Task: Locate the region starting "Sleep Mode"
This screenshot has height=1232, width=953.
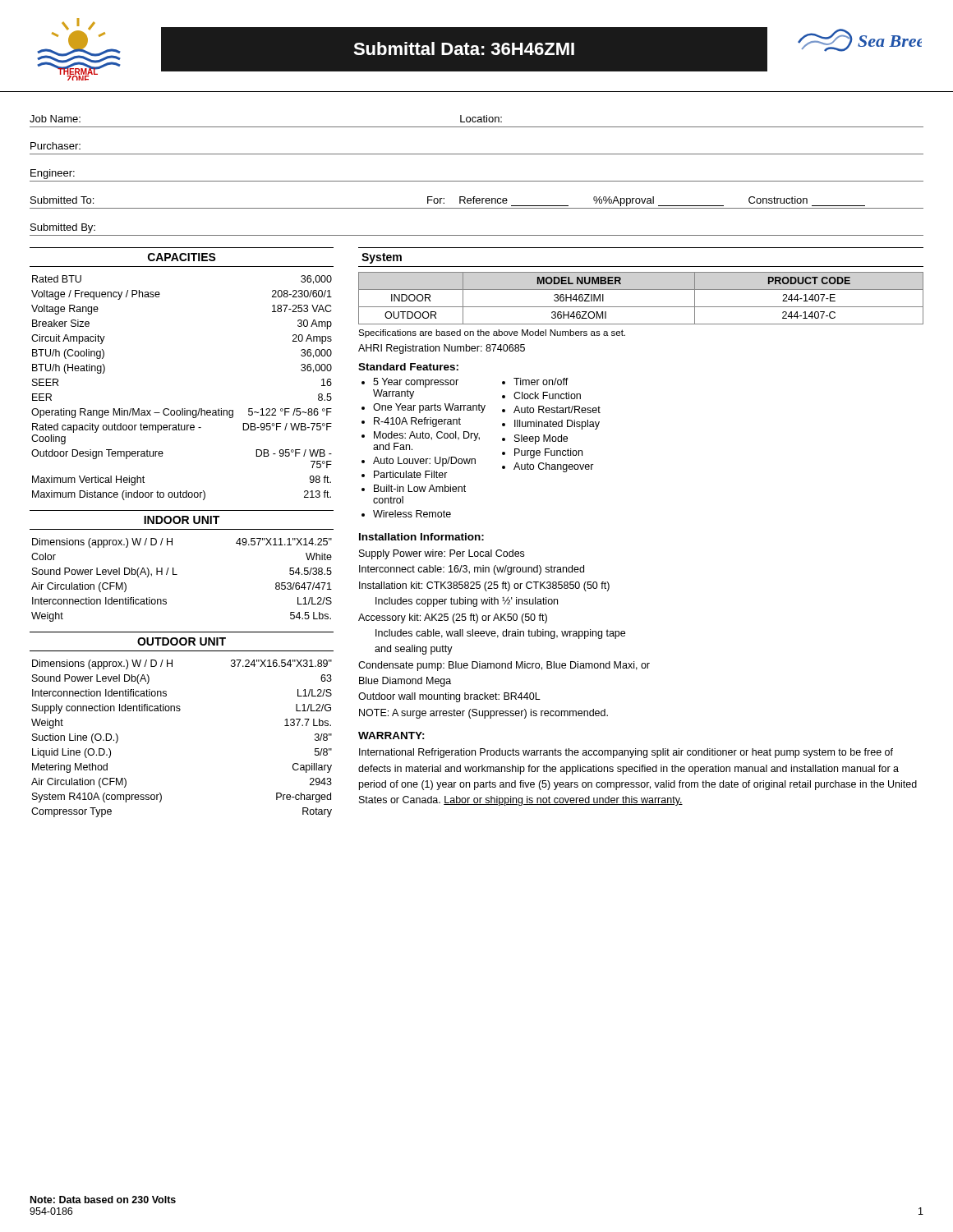Action: click(541, 439)
